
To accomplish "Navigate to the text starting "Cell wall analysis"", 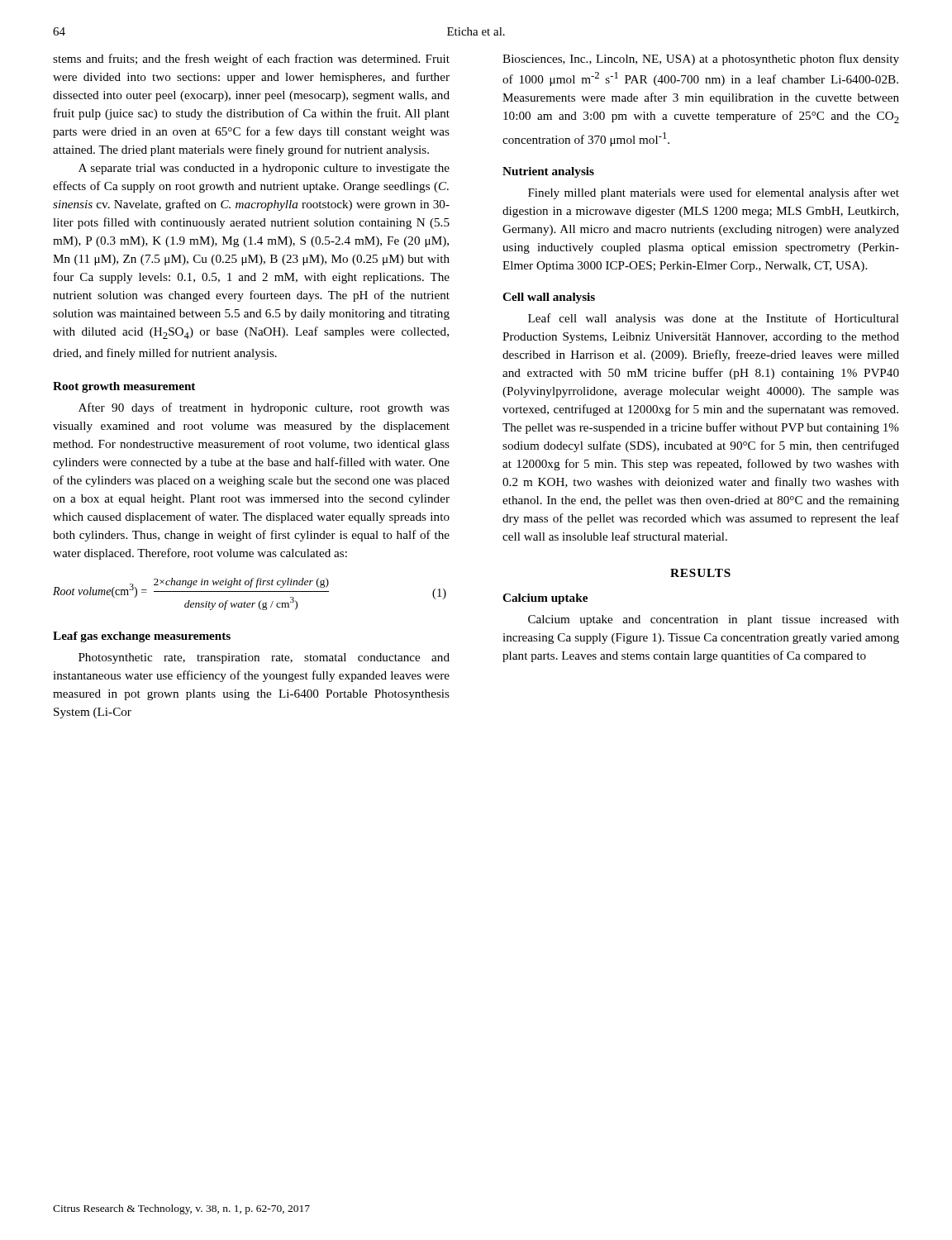I will 549,298.
